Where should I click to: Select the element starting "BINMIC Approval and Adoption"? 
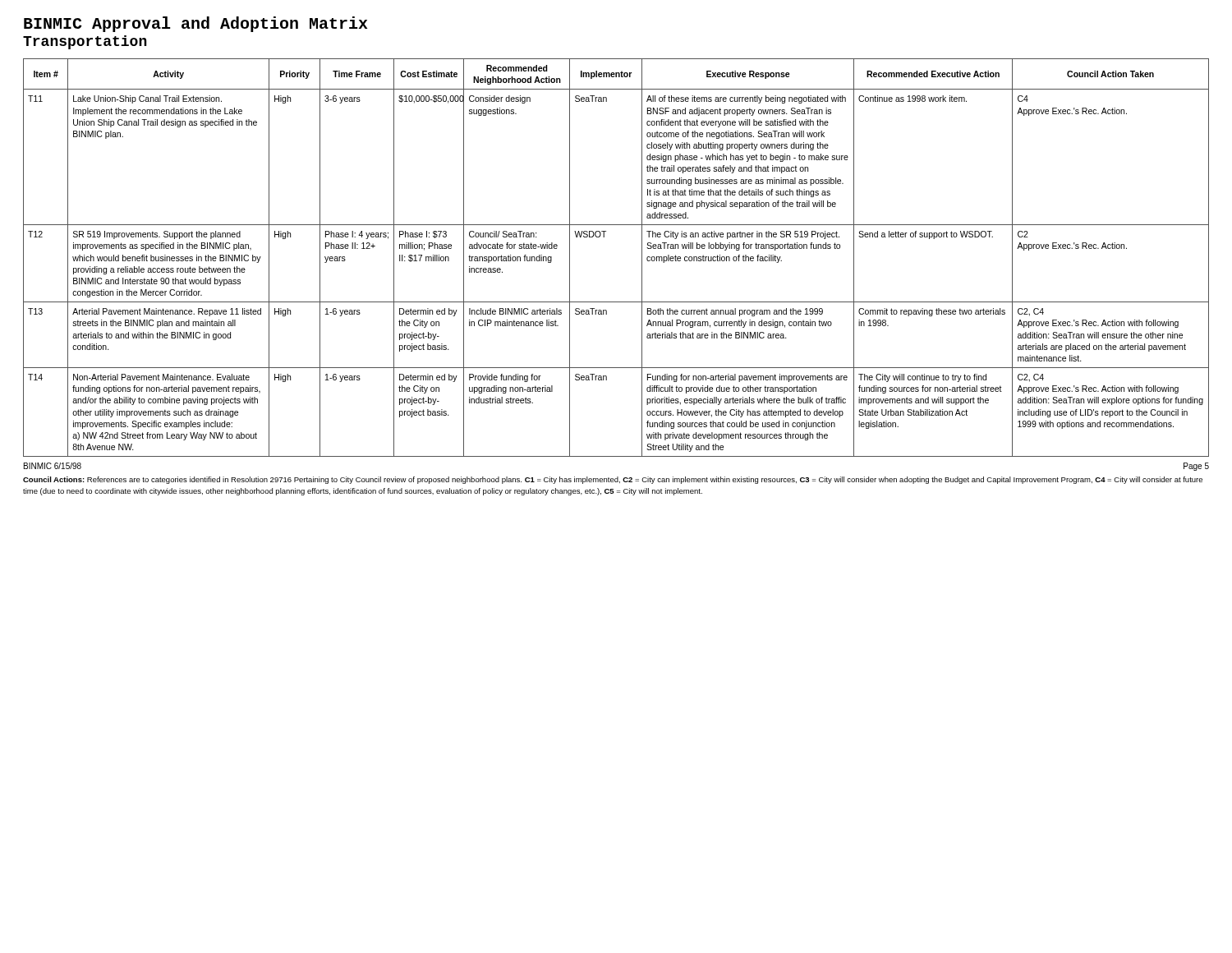click(x=195, y=24)
